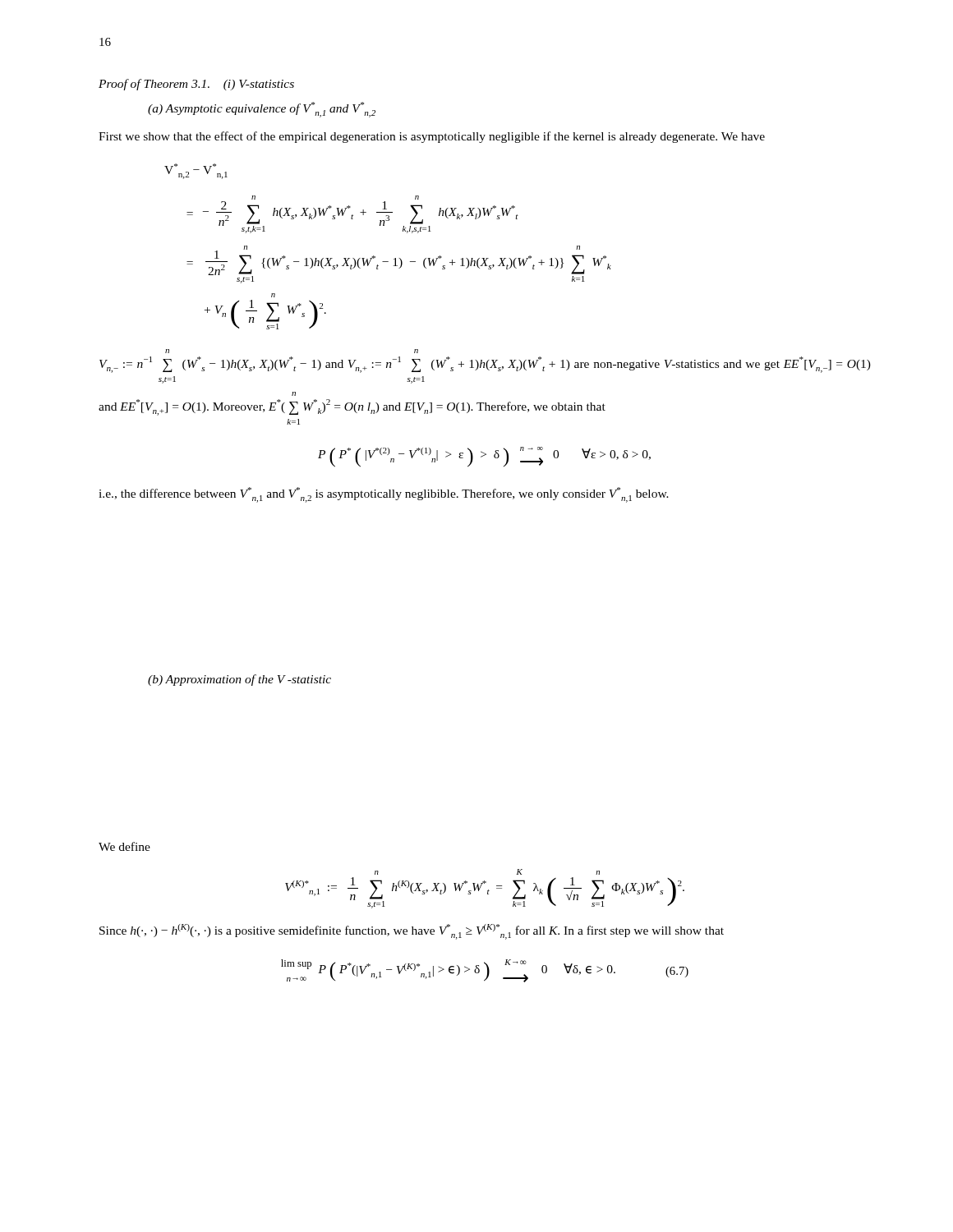
Task: Navigate to the text block starting "P ( P* ( |V*(2)n − V*(1)n|"
Action: [485, 457]
